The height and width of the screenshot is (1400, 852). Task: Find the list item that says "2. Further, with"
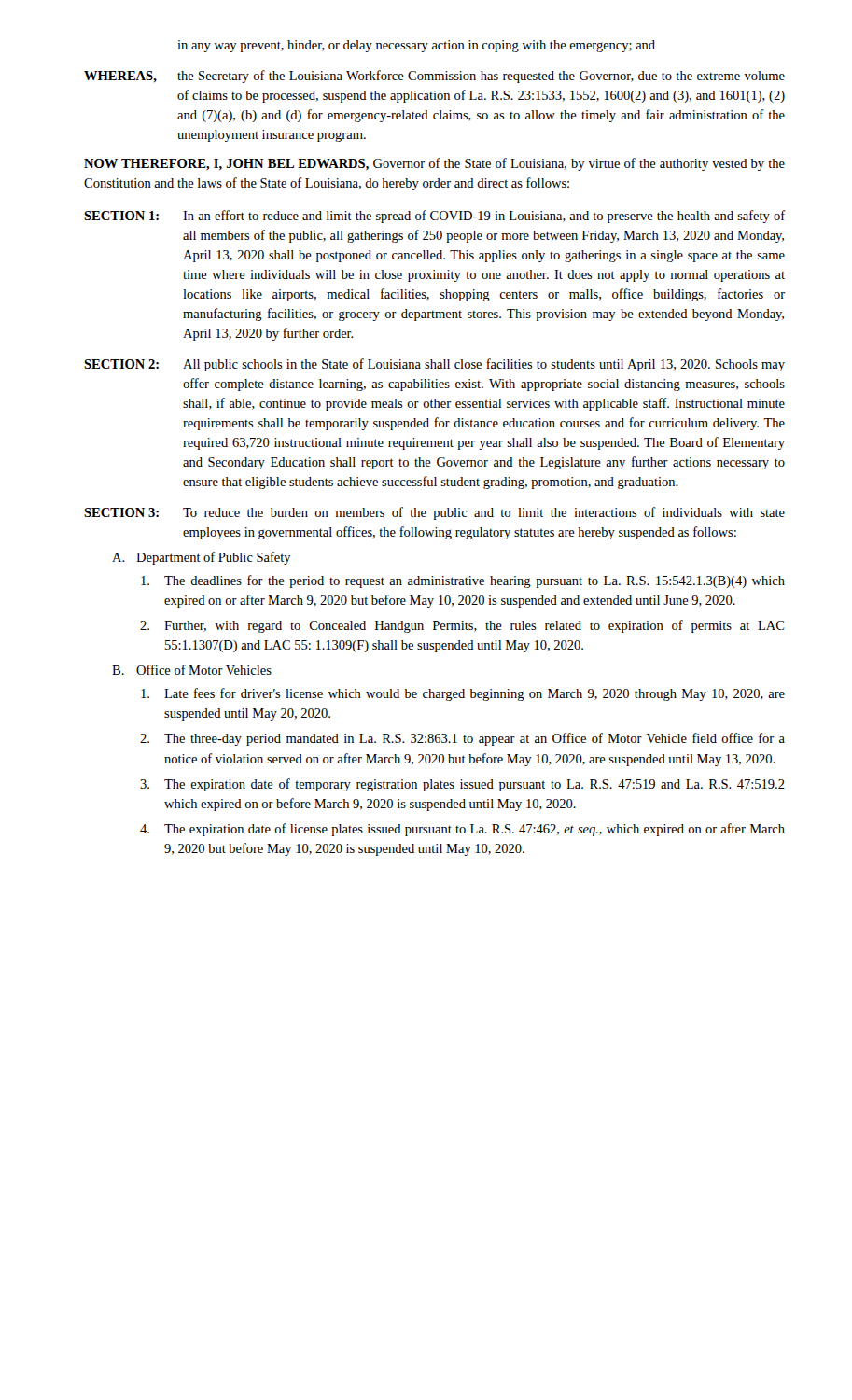coord(462,636)
